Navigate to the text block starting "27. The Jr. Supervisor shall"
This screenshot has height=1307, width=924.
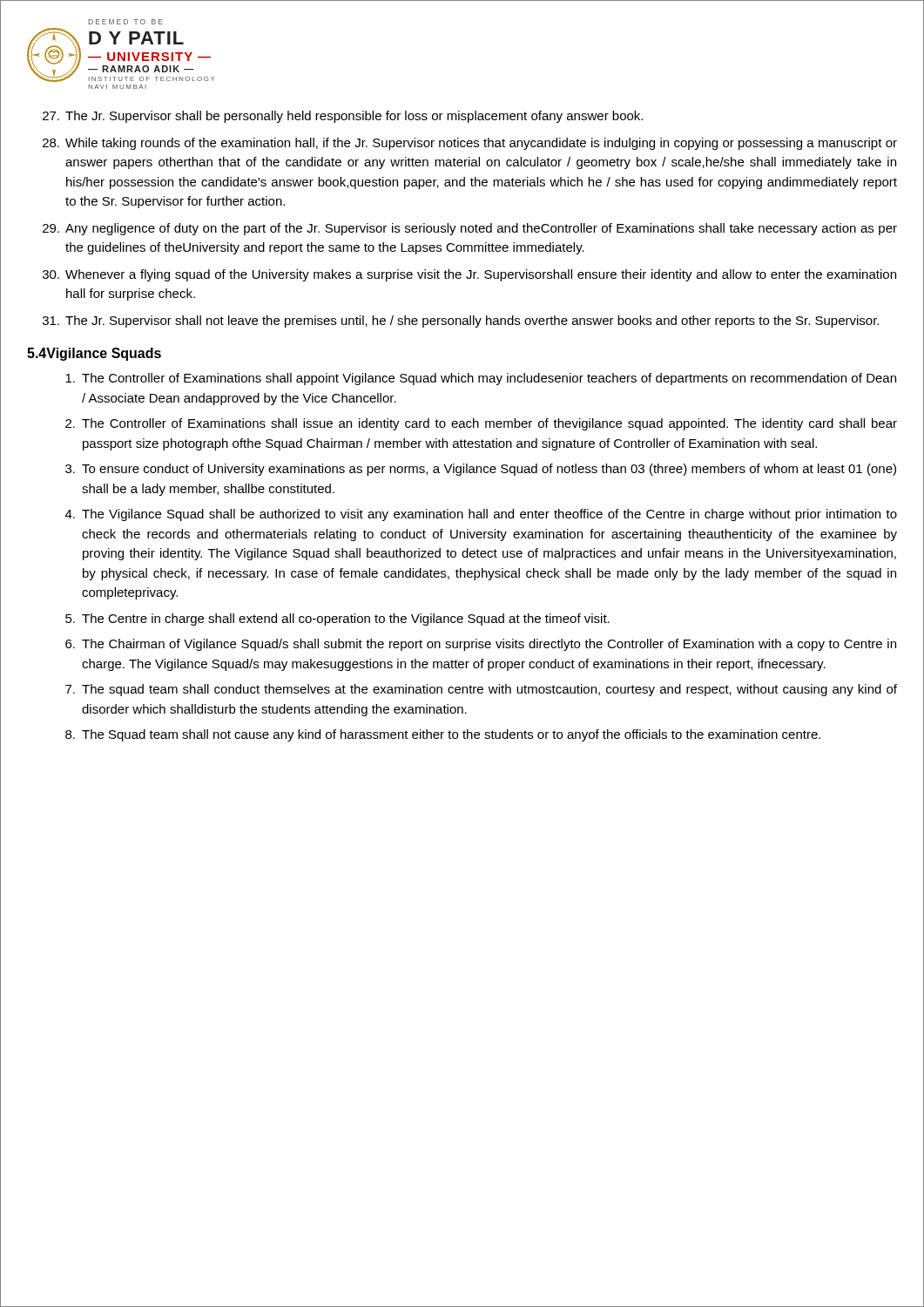click(462, 116)
